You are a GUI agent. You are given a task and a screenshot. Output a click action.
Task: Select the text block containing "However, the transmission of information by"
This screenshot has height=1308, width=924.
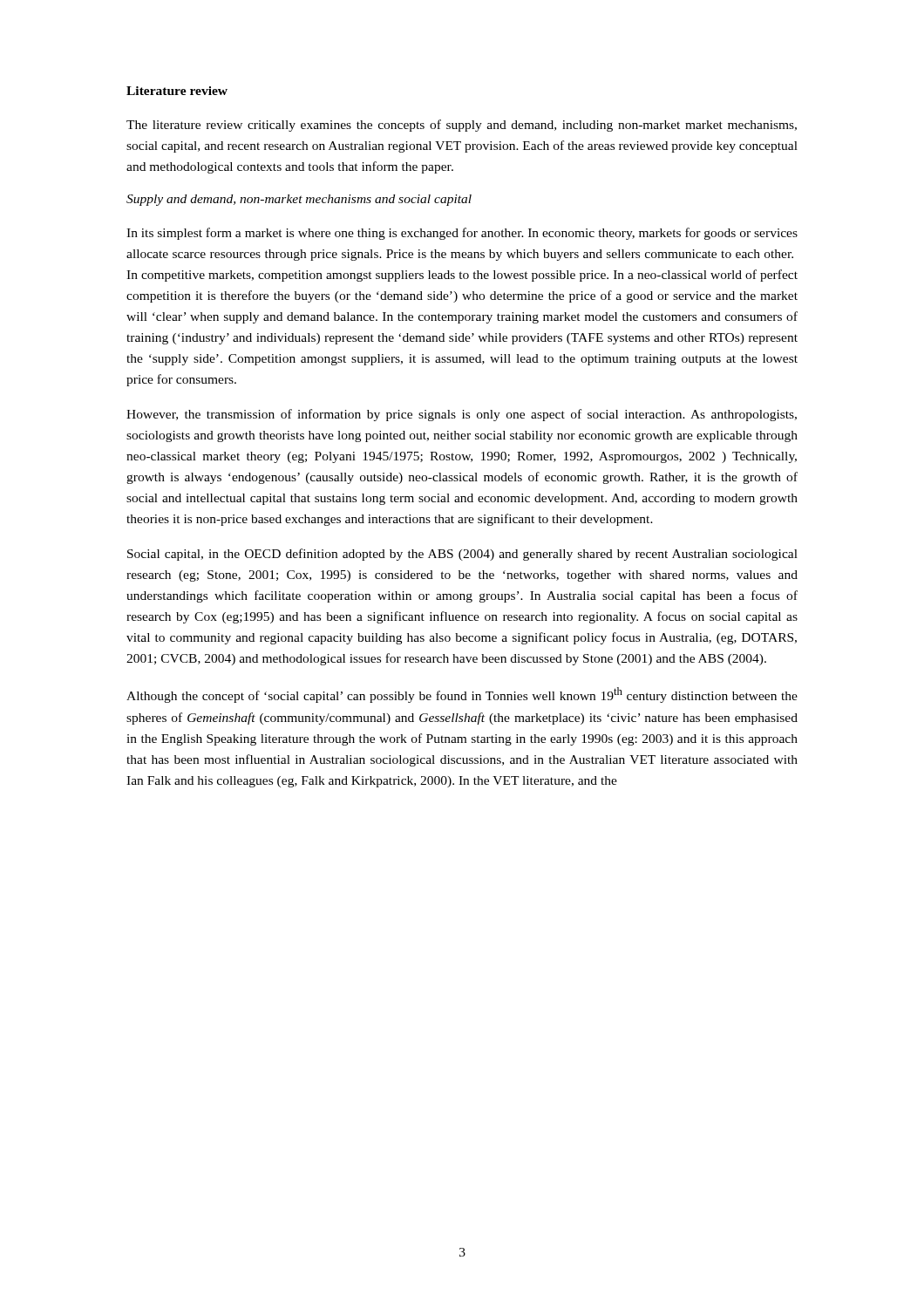(462, 466)
